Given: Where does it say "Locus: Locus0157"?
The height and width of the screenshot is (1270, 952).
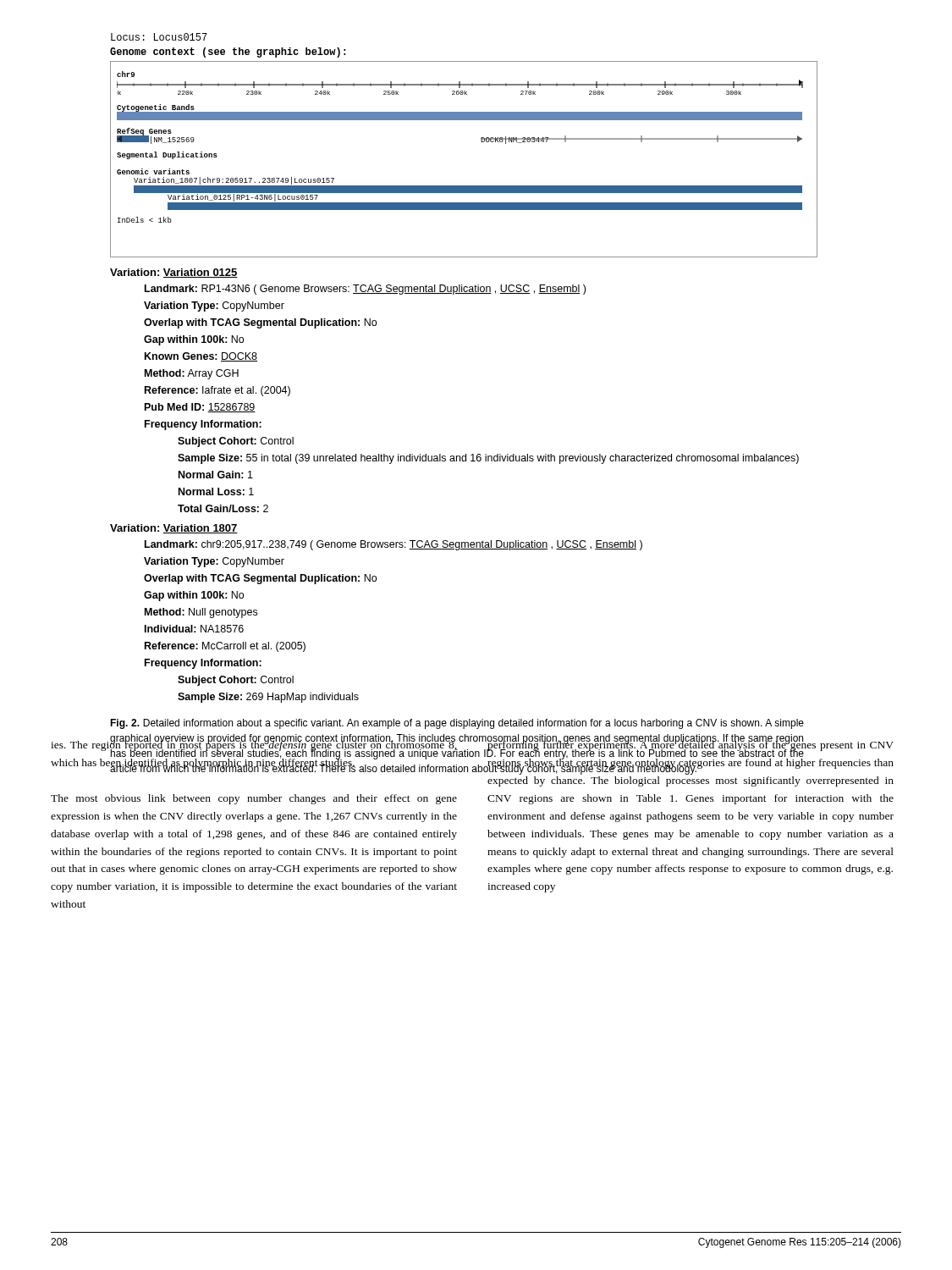Looking at the screenshot, I should click(159, 38).
